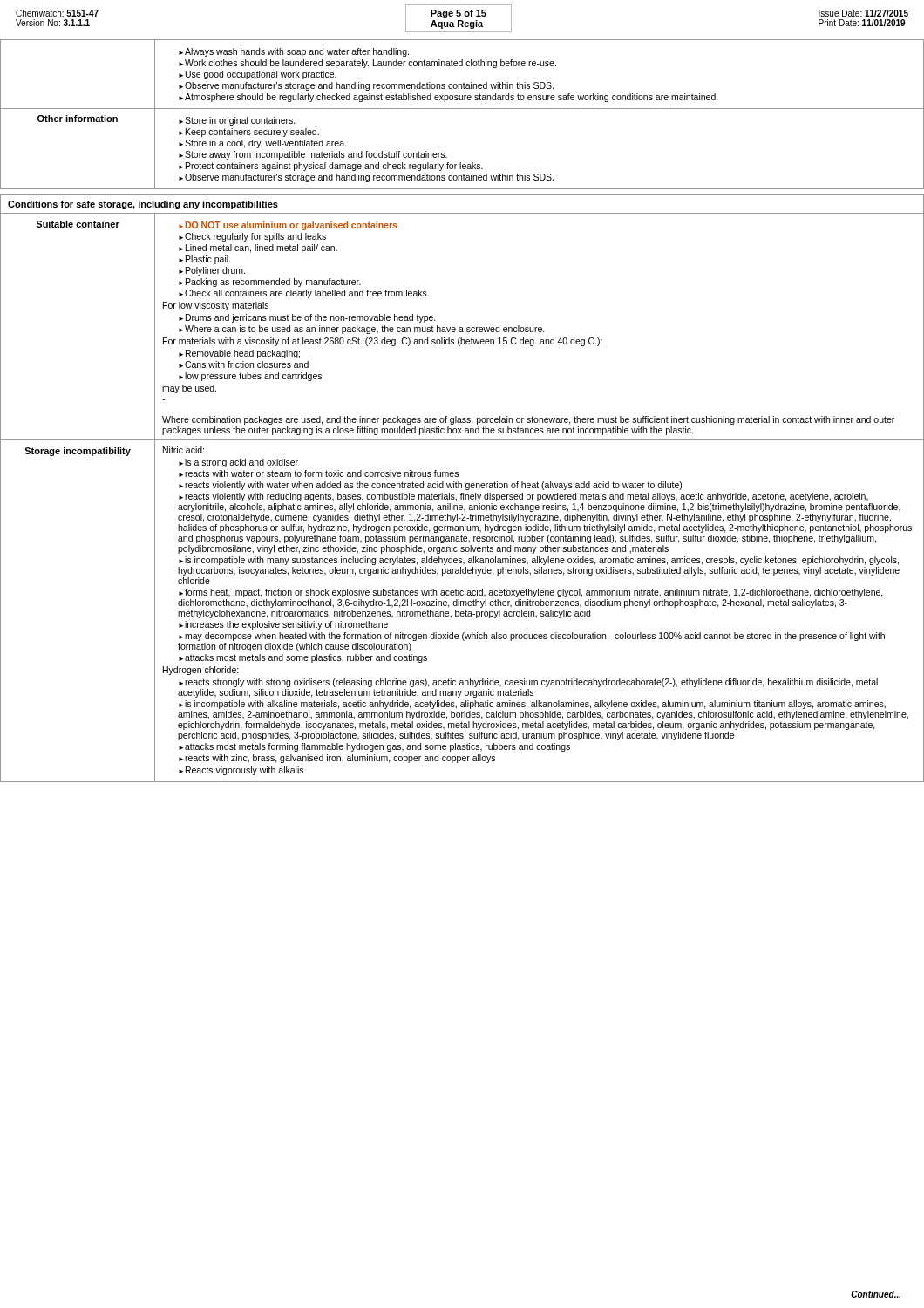Select the list item containing "Atmosphere should be regularly checked"
Image resolution: width=924 pixels, height=1308 pixels.
click(452, 97)
